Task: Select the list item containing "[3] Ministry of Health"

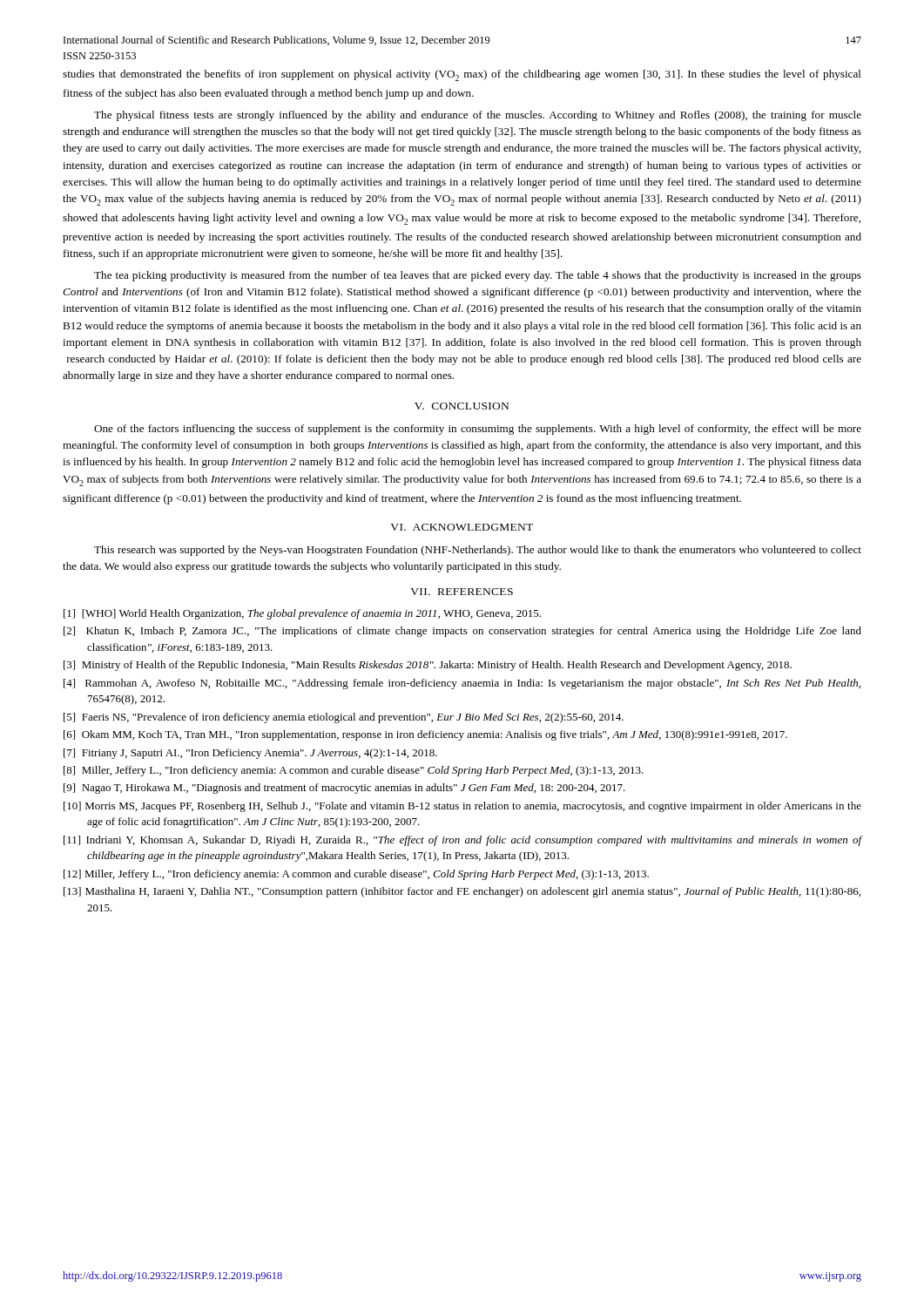Action: (428, 665)
